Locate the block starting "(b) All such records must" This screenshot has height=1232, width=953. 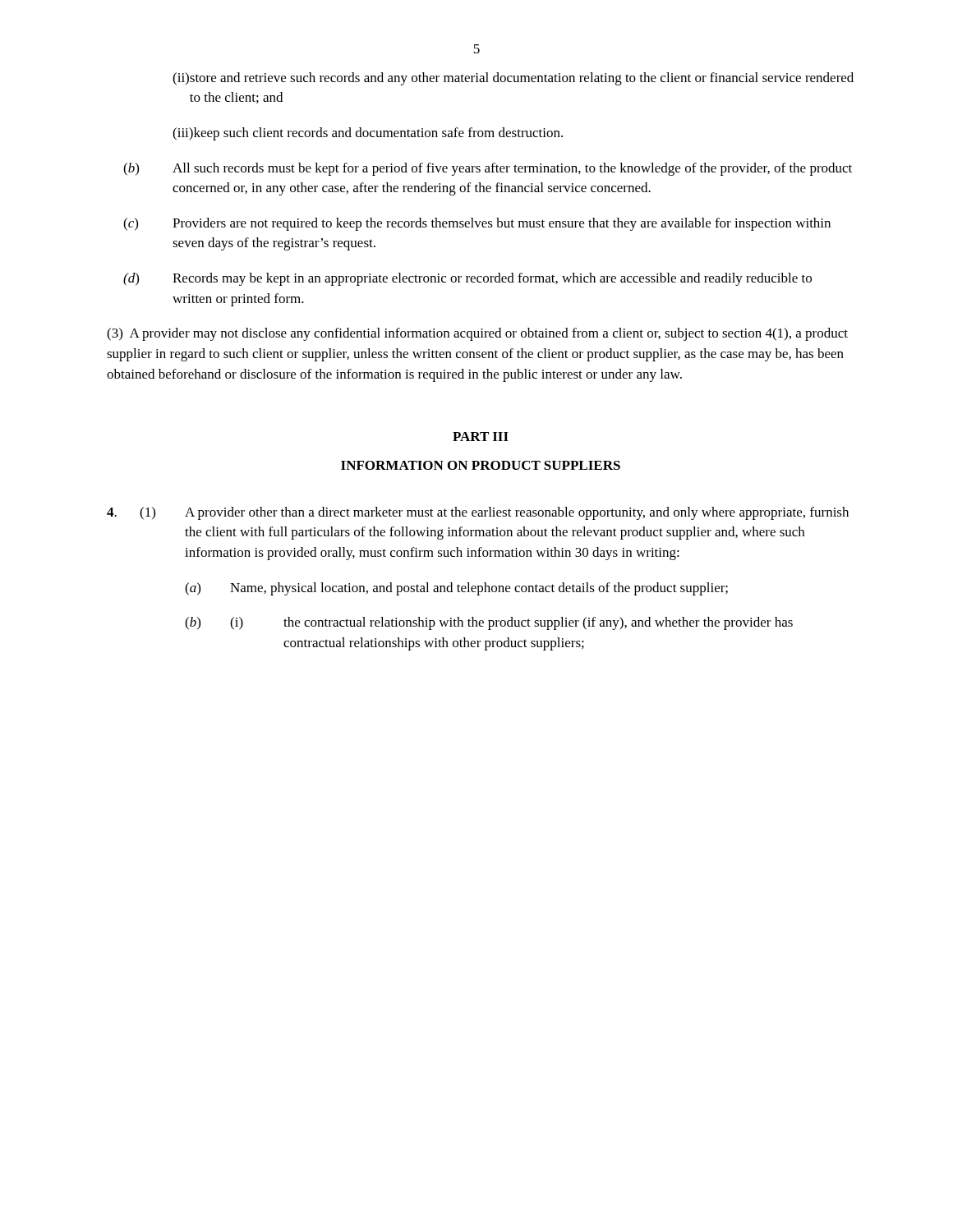[x=481, y=178]
